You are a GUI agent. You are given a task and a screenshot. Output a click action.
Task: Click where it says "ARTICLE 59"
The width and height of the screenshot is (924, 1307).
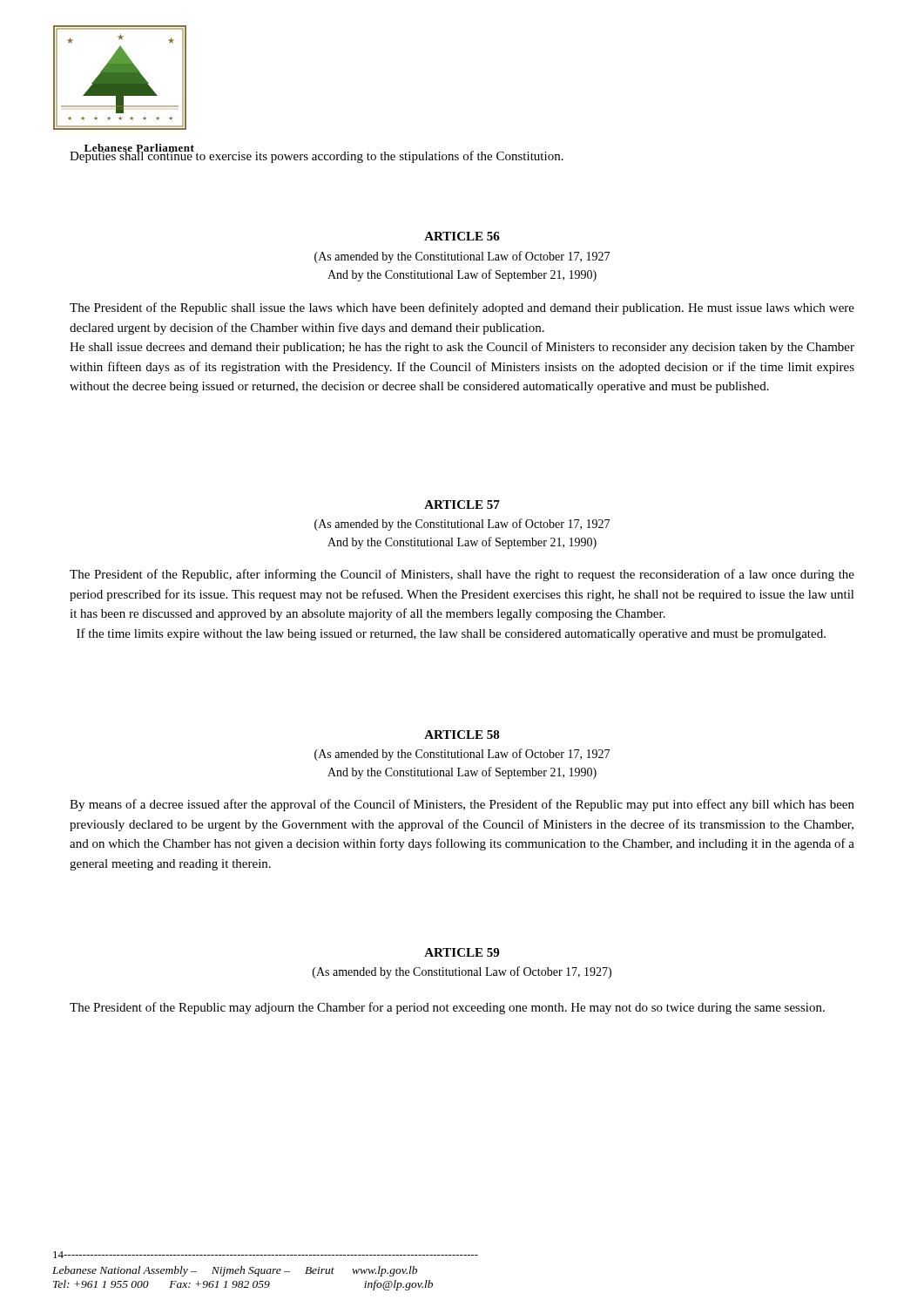pyautogui.click(x=462, y=952)
